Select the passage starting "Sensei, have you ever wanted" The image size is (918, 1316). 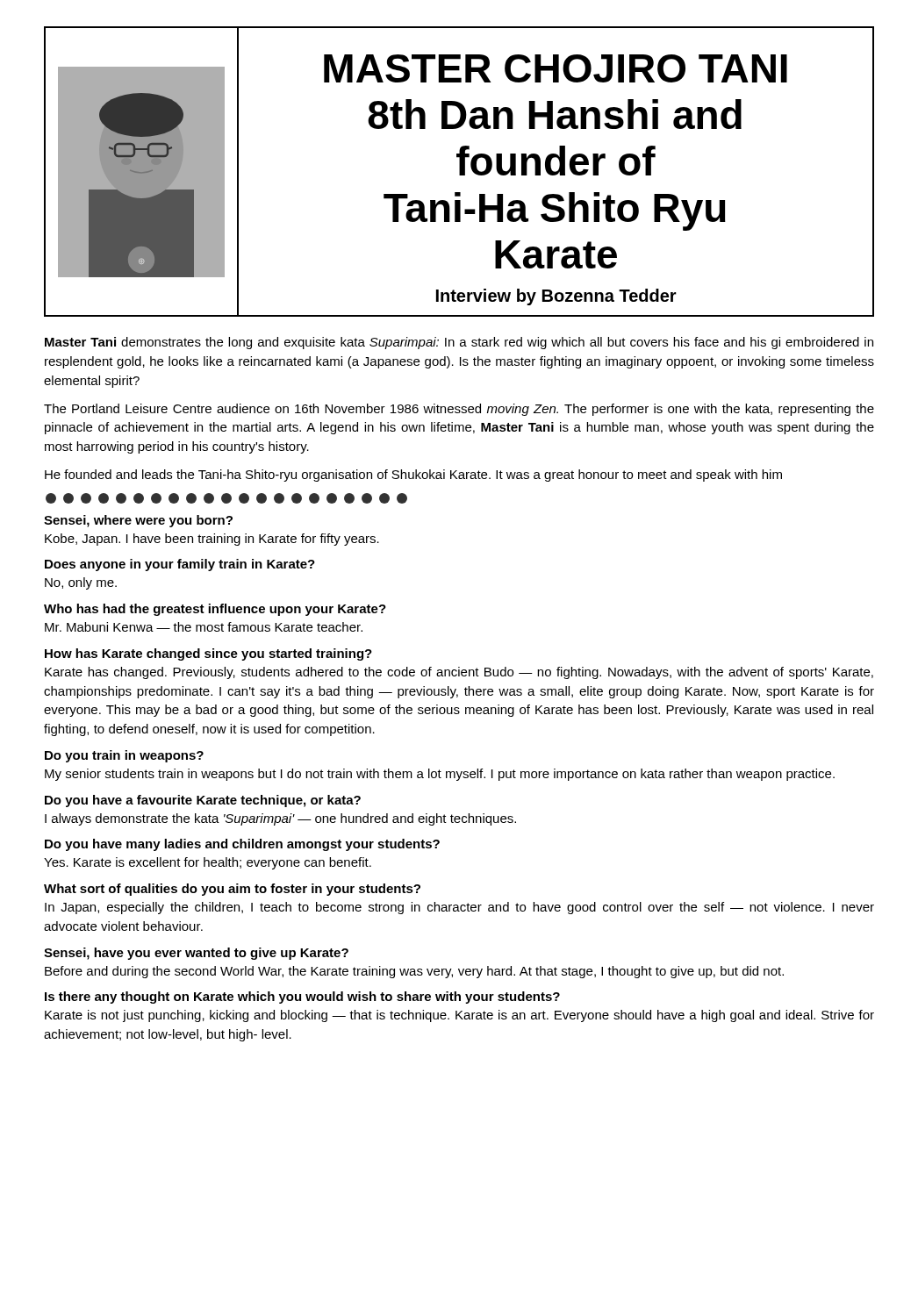tap(196, 952)
